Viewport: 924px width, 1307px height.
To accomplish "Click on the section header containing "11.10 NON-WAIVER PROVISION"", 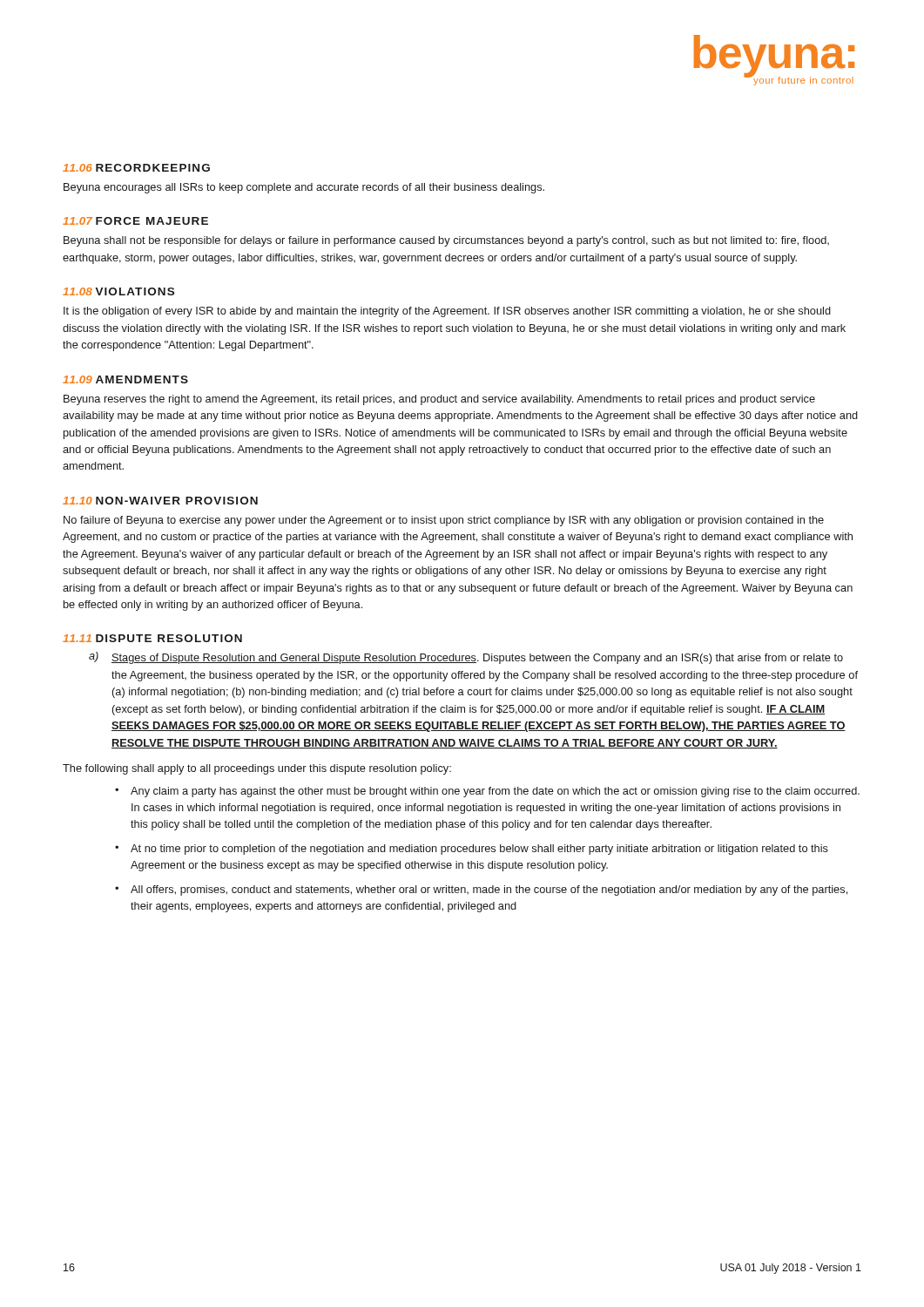I will [x=161, y=500].
